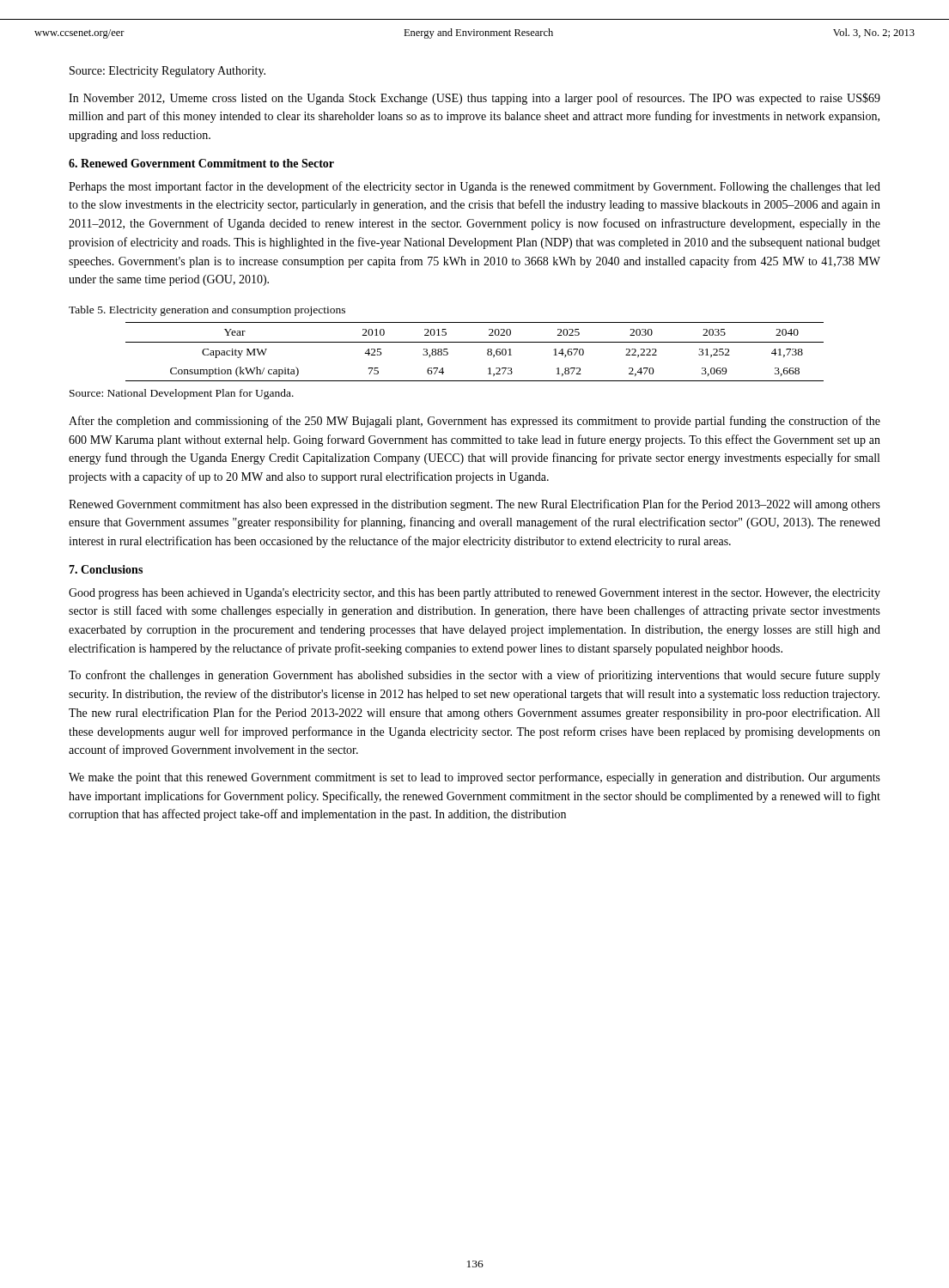949x1288 pixels.
Task: Navigate to the passage starting "After the completion"
Action: (474, 449)
